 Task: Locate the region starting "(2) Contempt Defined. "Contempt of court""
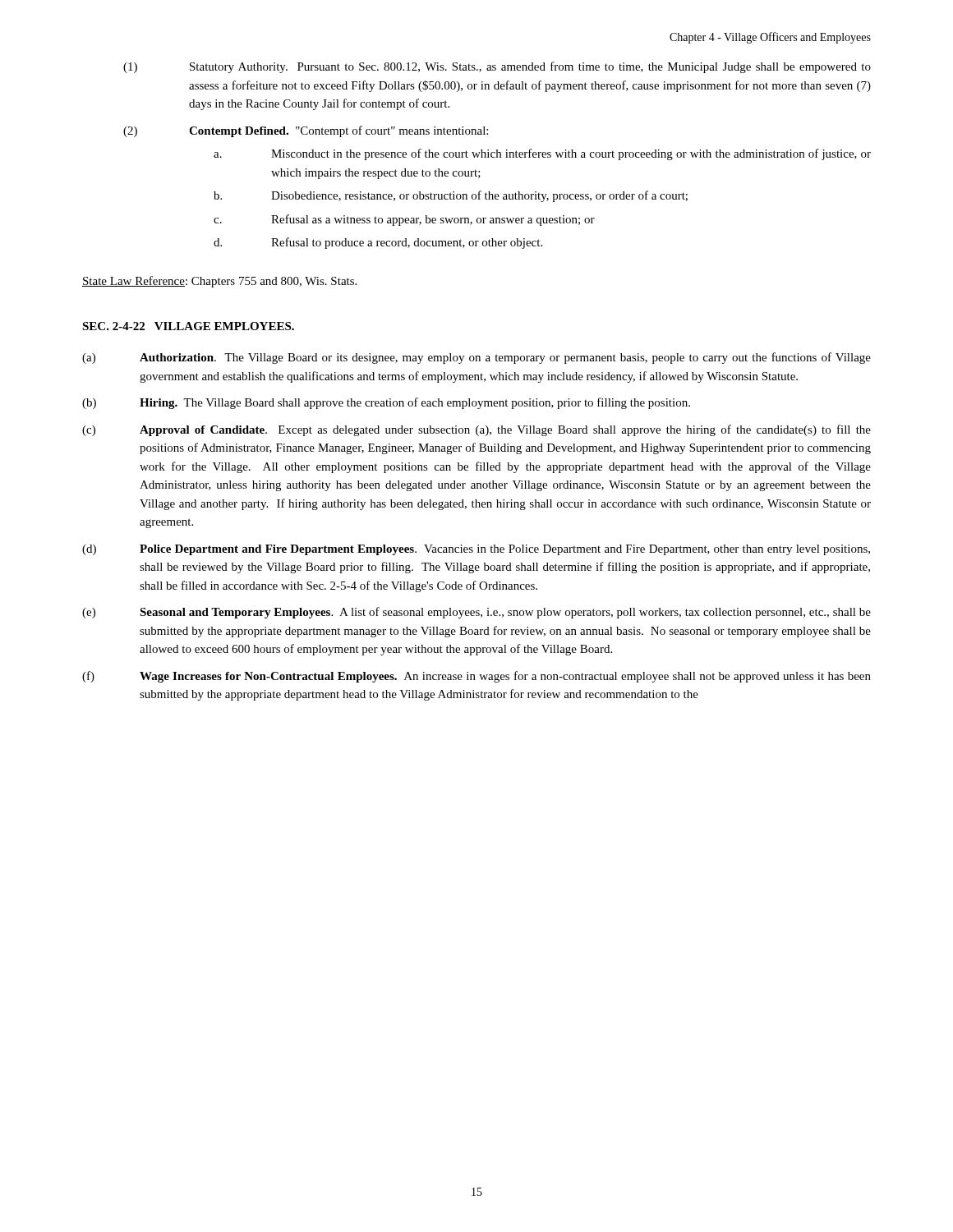tap(476, 189)
